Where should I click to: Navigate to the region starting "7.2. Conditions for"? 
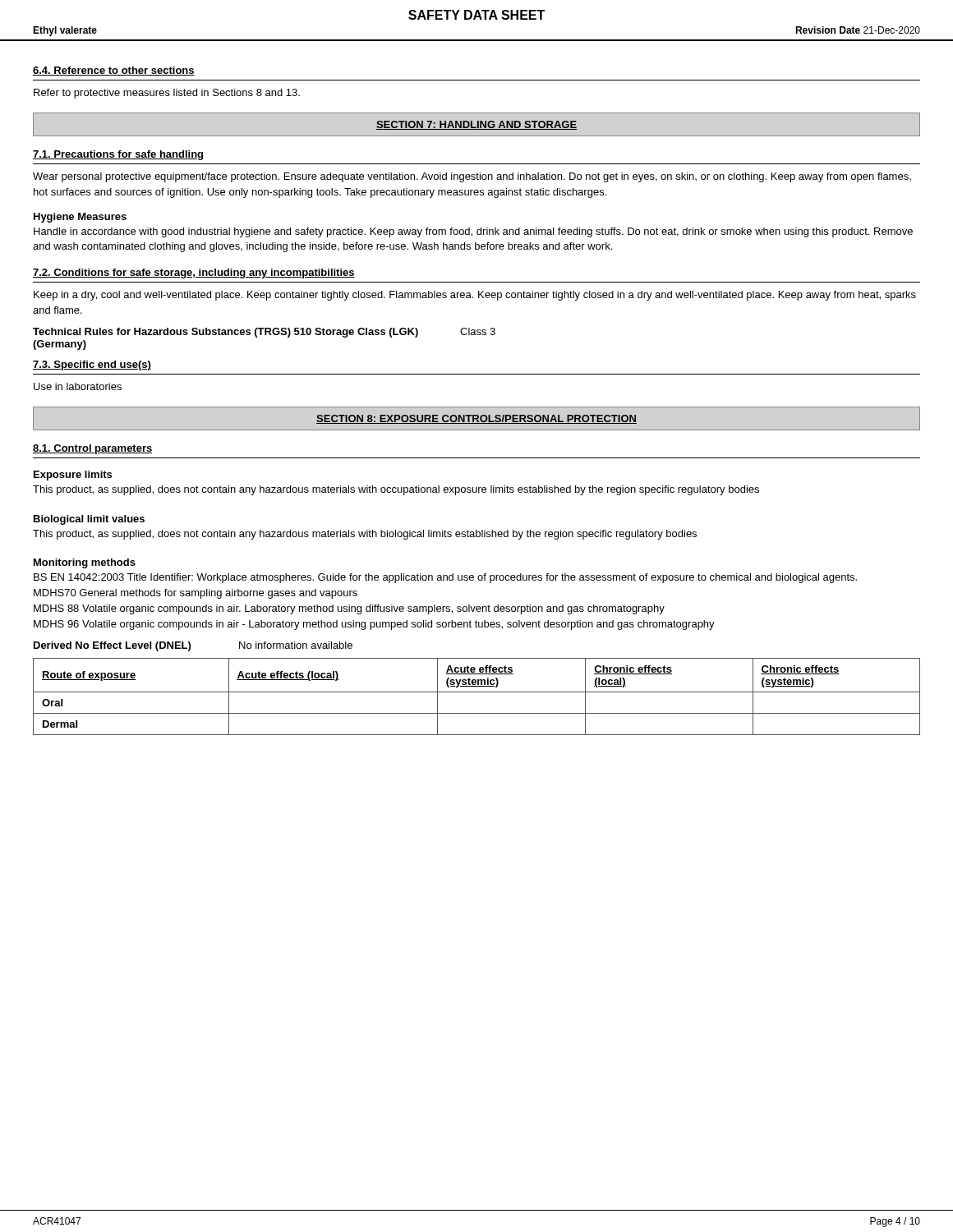pyautogui.click(x=194, y=272)
